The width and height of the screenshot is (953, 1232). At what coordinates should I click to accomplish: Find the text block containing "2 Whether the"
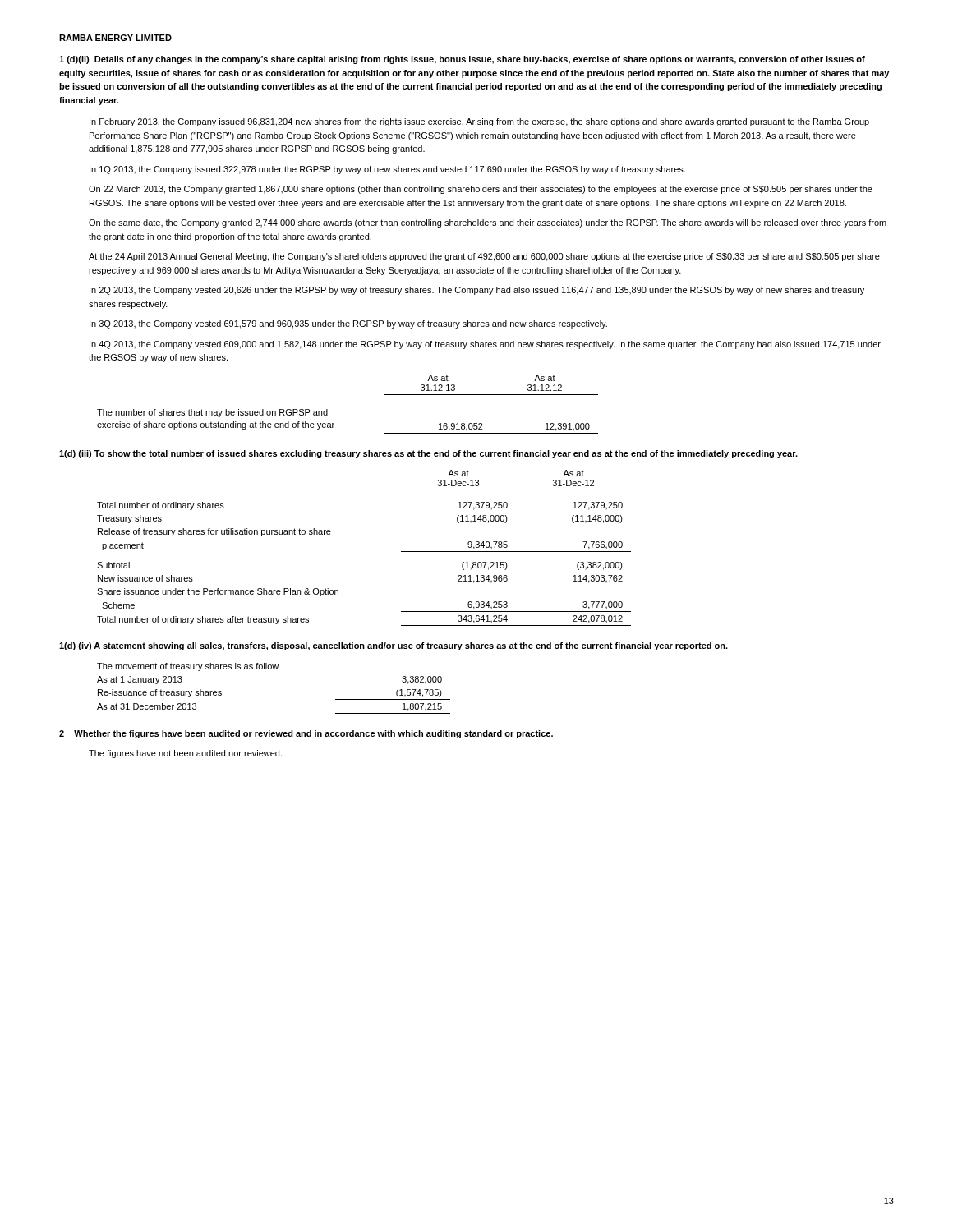pyautogui.click(x=306, y=733)
